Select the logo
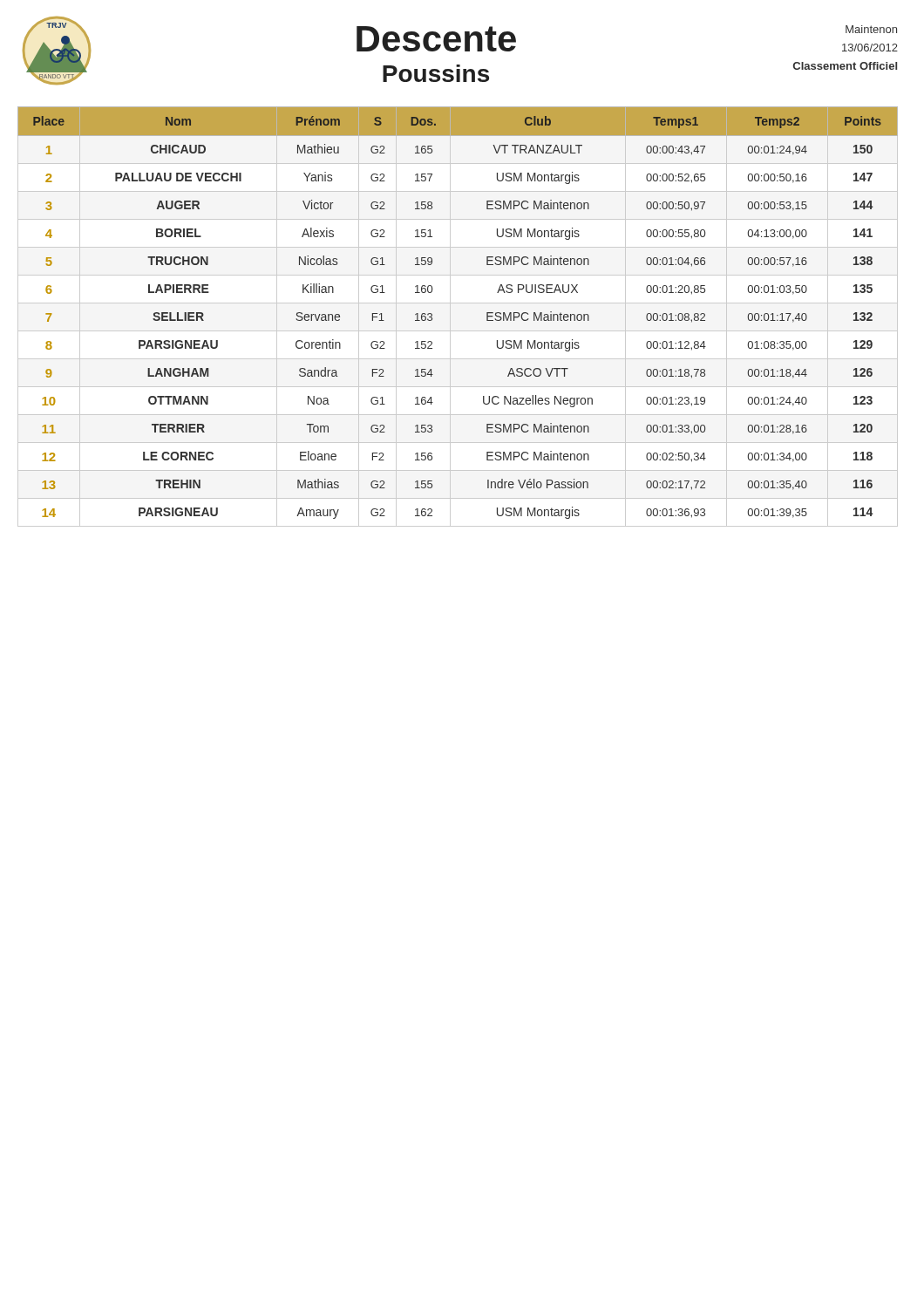Screen dimensions: 1308x924 pyautogui.click(x=57, y=51)
